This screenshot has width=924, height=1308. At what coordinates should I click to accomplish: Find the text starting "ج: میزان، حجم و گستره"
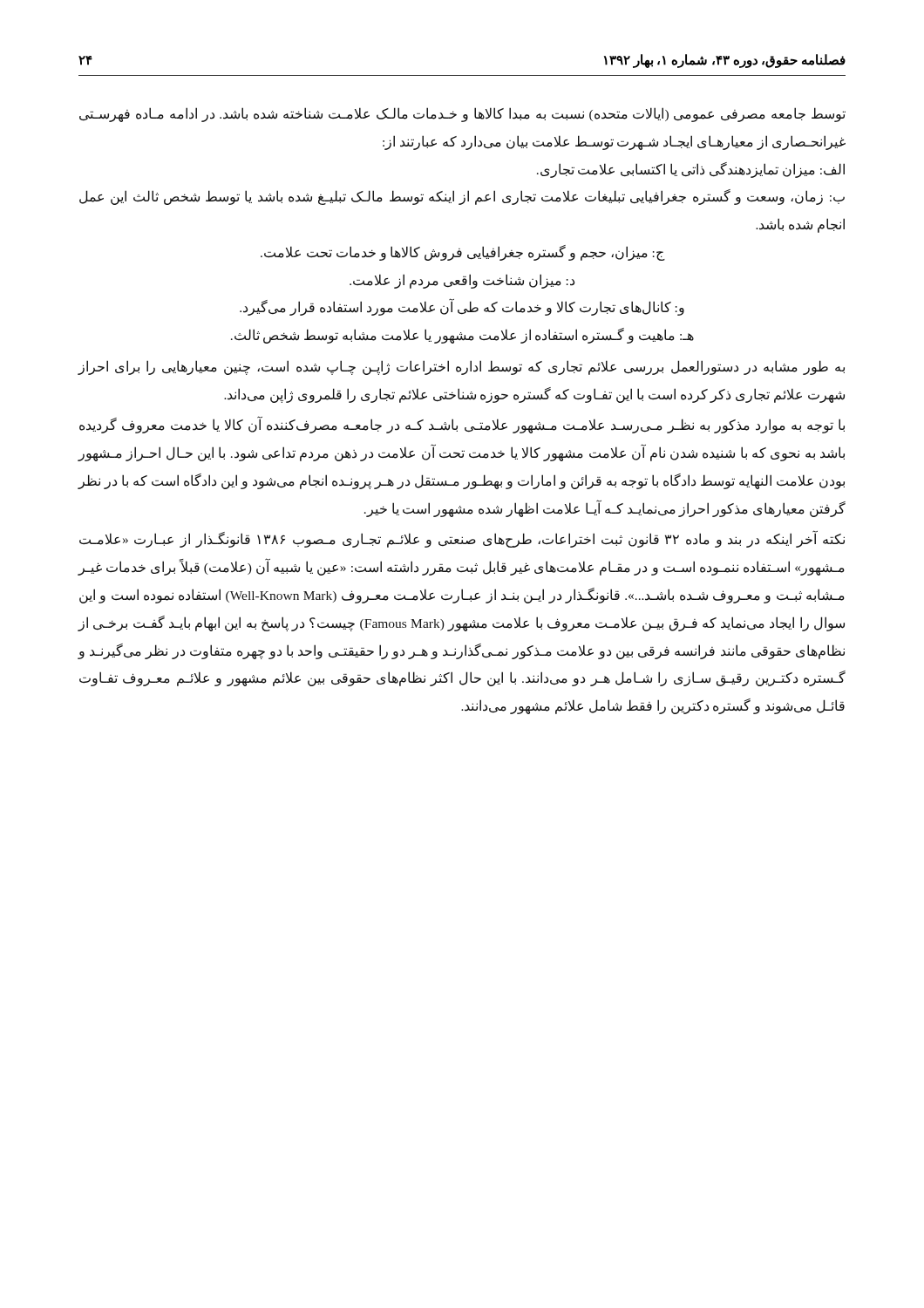(x=462, y=252)
